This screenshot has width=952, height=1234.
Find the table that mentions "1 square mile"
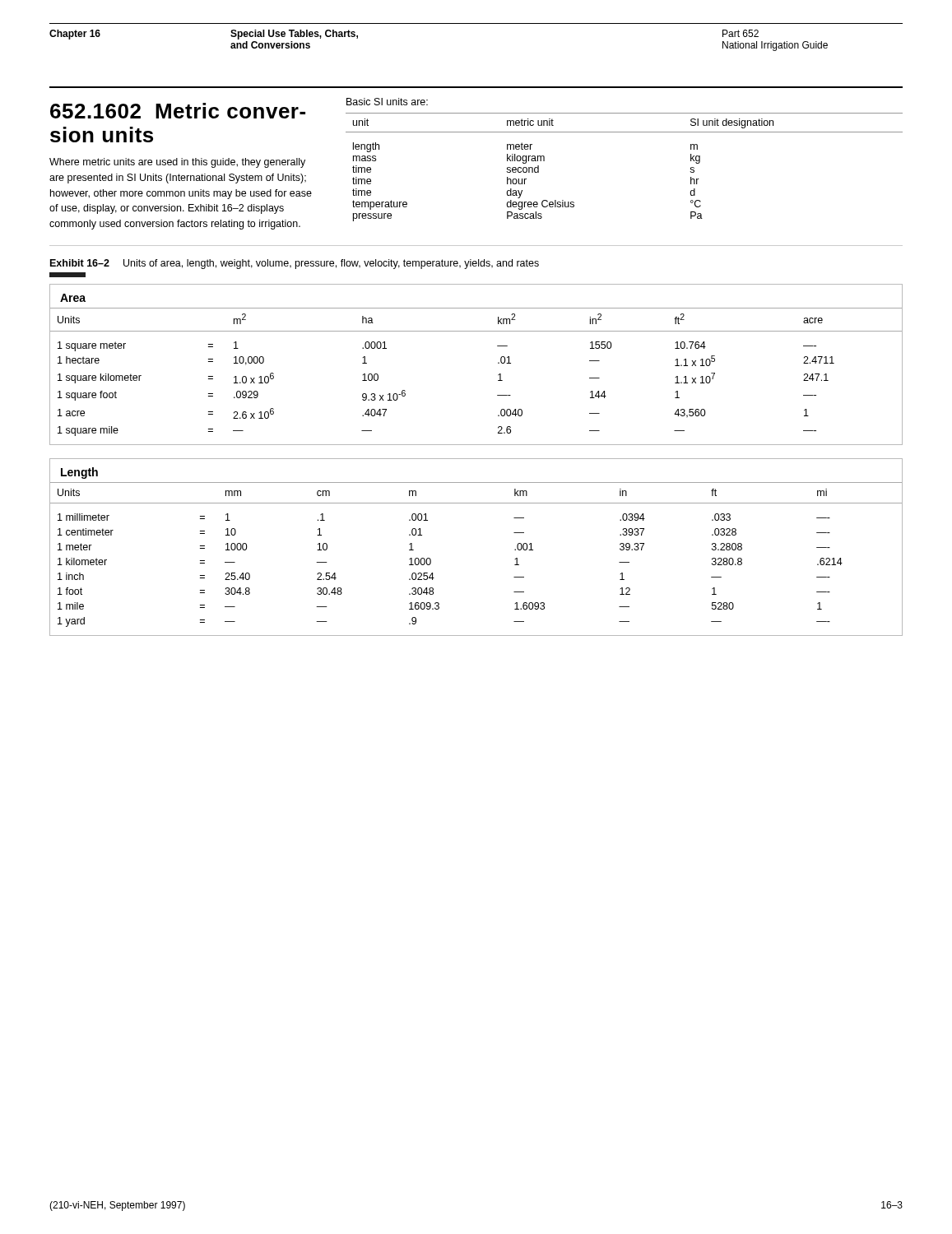pyautogui.click(x=476, y=376)
